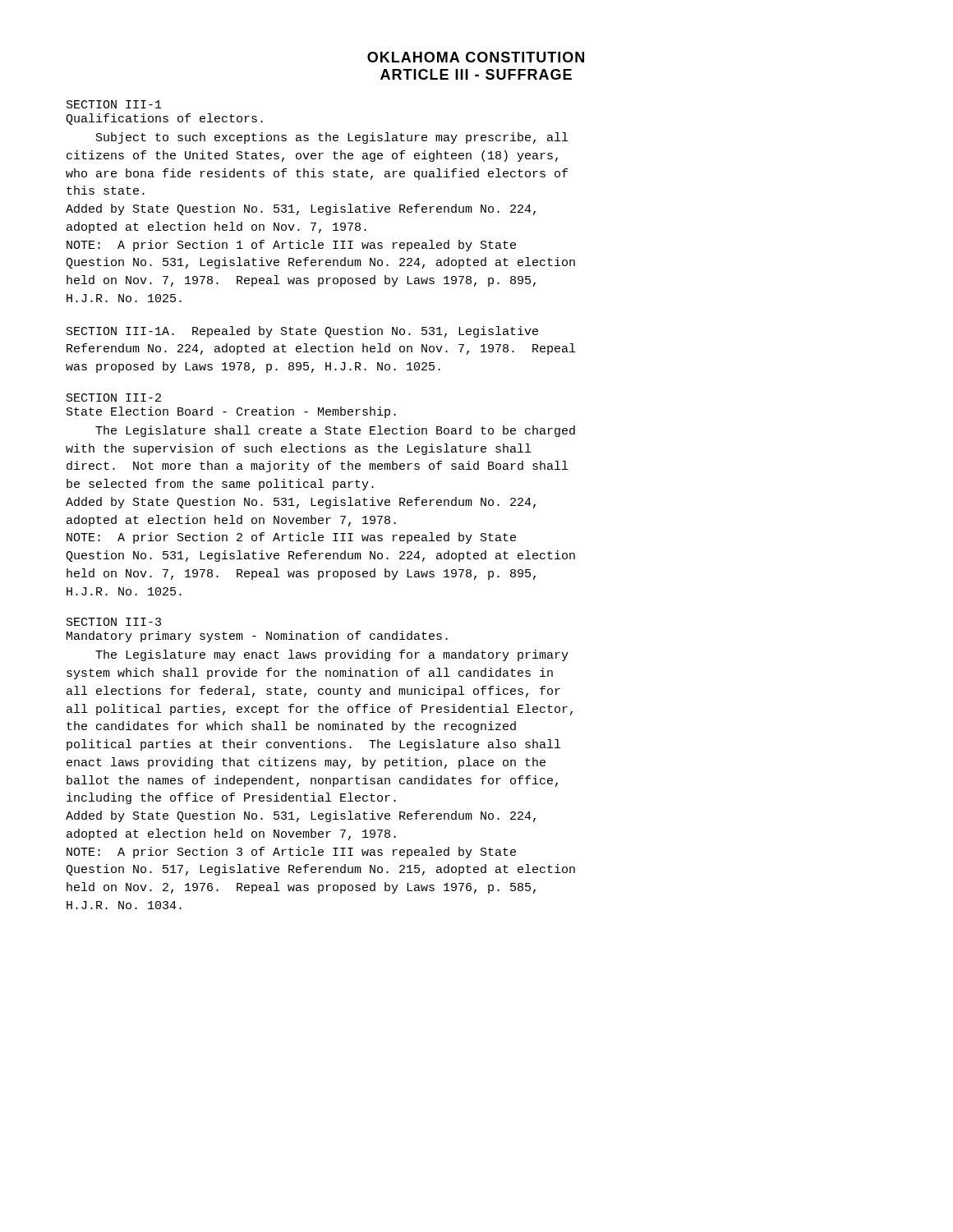Click on the text block starting "Qualifications of electors."

tap(166, 120)
